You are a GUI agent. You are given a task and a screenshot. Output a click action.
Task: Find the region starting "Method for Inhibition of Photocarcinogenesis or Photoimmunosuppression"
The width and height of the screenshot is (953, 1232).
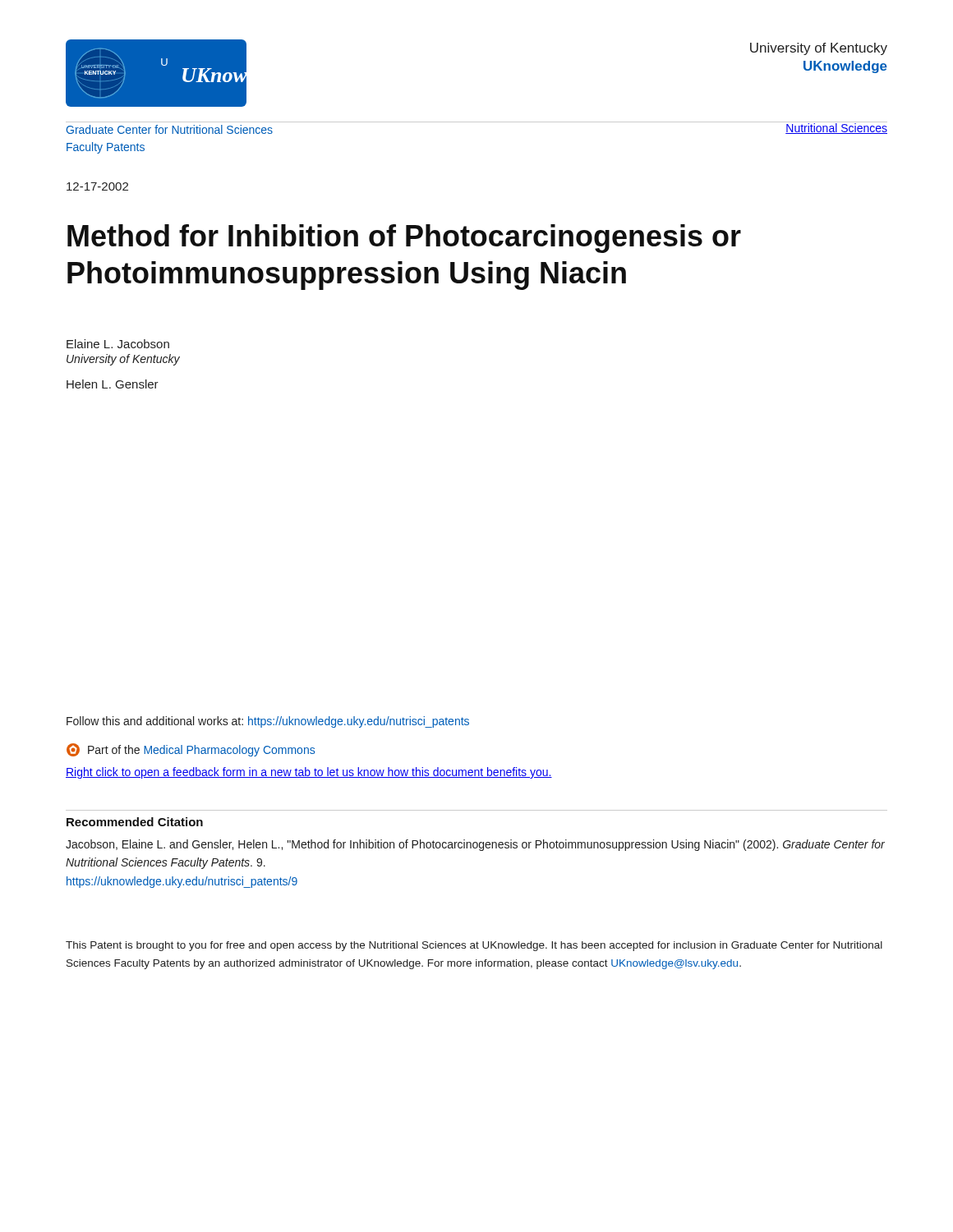(476, 255)
